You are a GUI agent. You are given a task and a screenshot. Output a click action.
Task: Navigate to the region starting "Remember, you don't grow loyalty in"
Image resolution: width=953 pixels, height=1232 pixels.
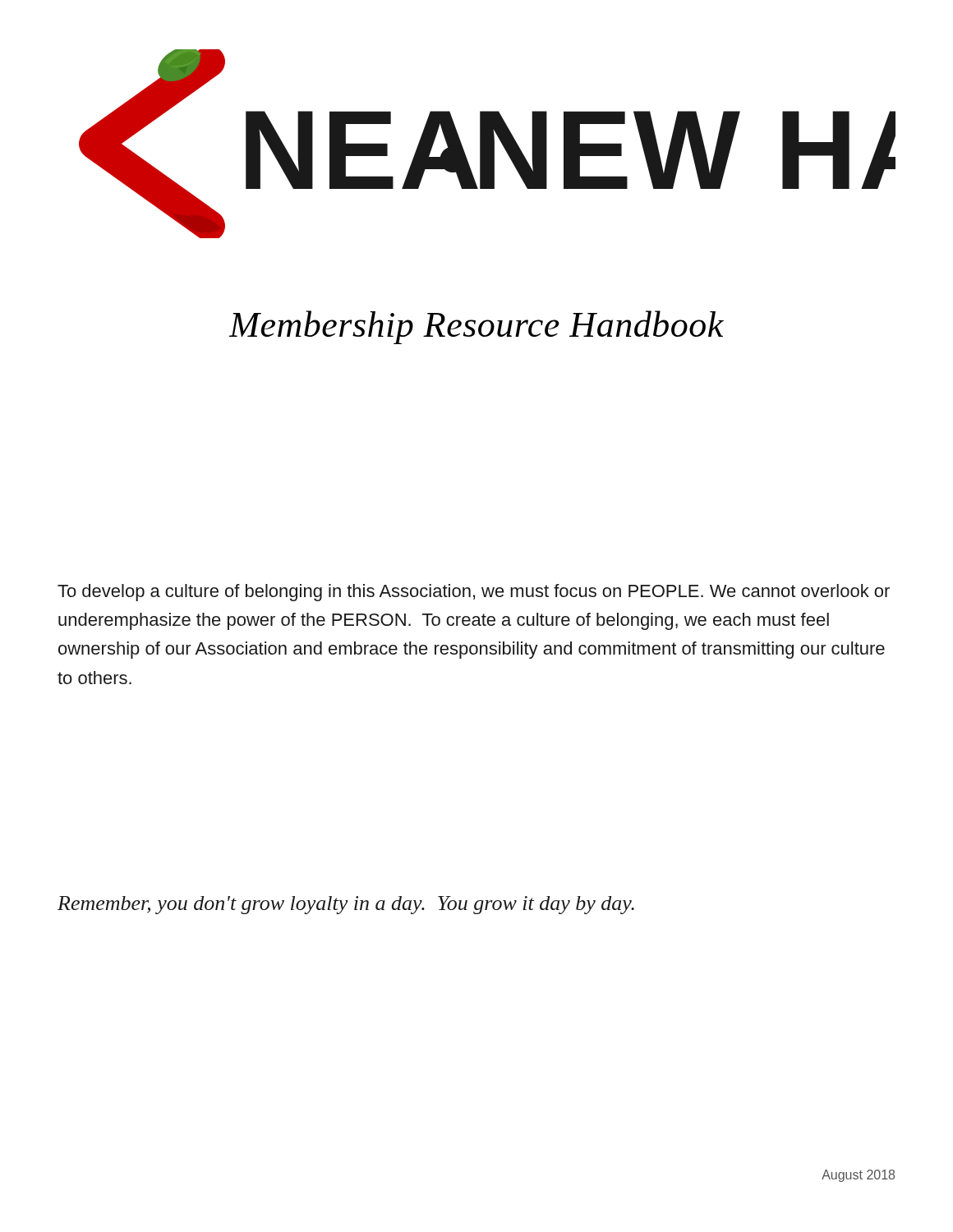pyautogui.click(x=347, y=903)
